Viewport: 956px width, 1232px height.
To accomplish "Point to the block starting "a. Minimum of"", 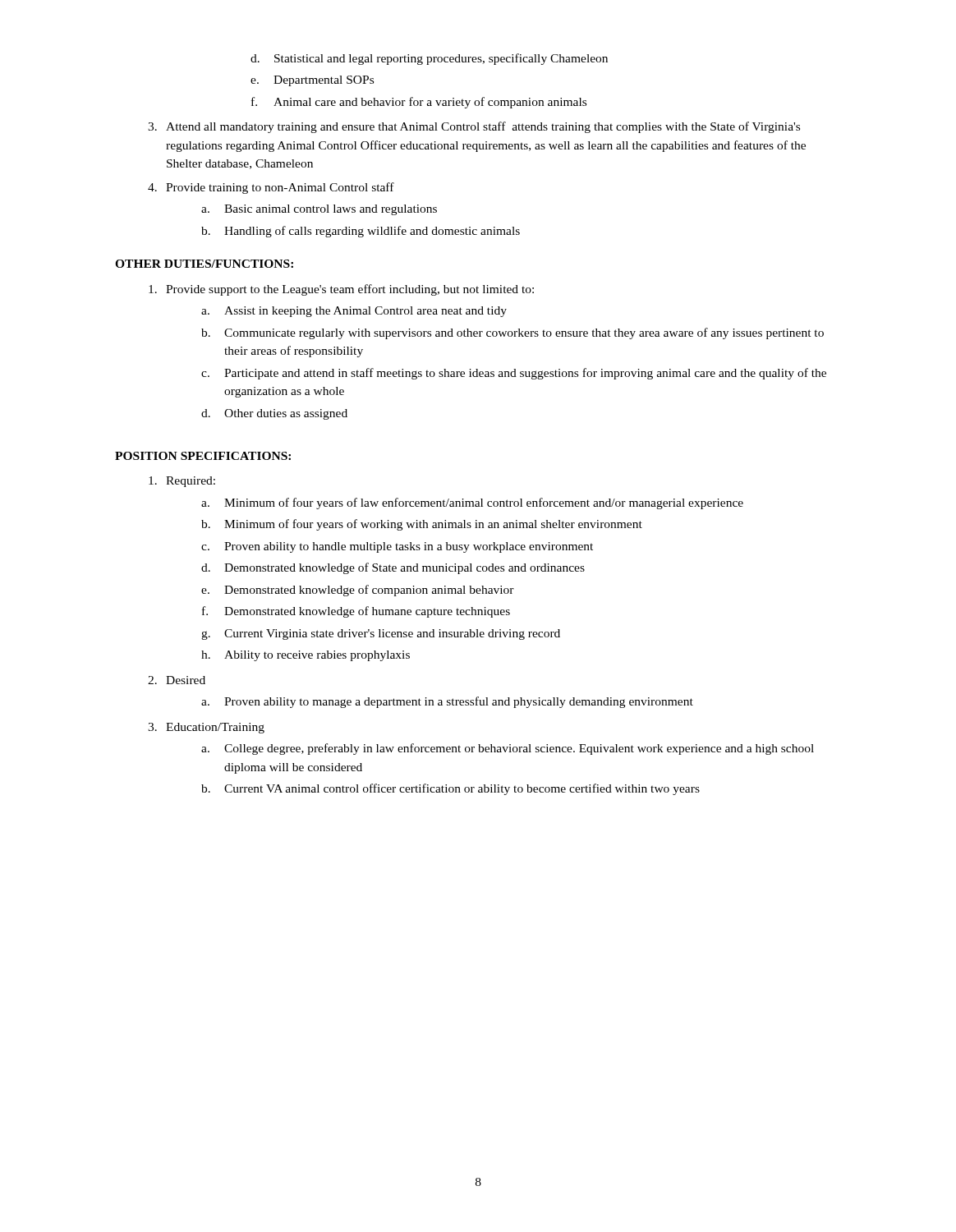I will 521,503.
